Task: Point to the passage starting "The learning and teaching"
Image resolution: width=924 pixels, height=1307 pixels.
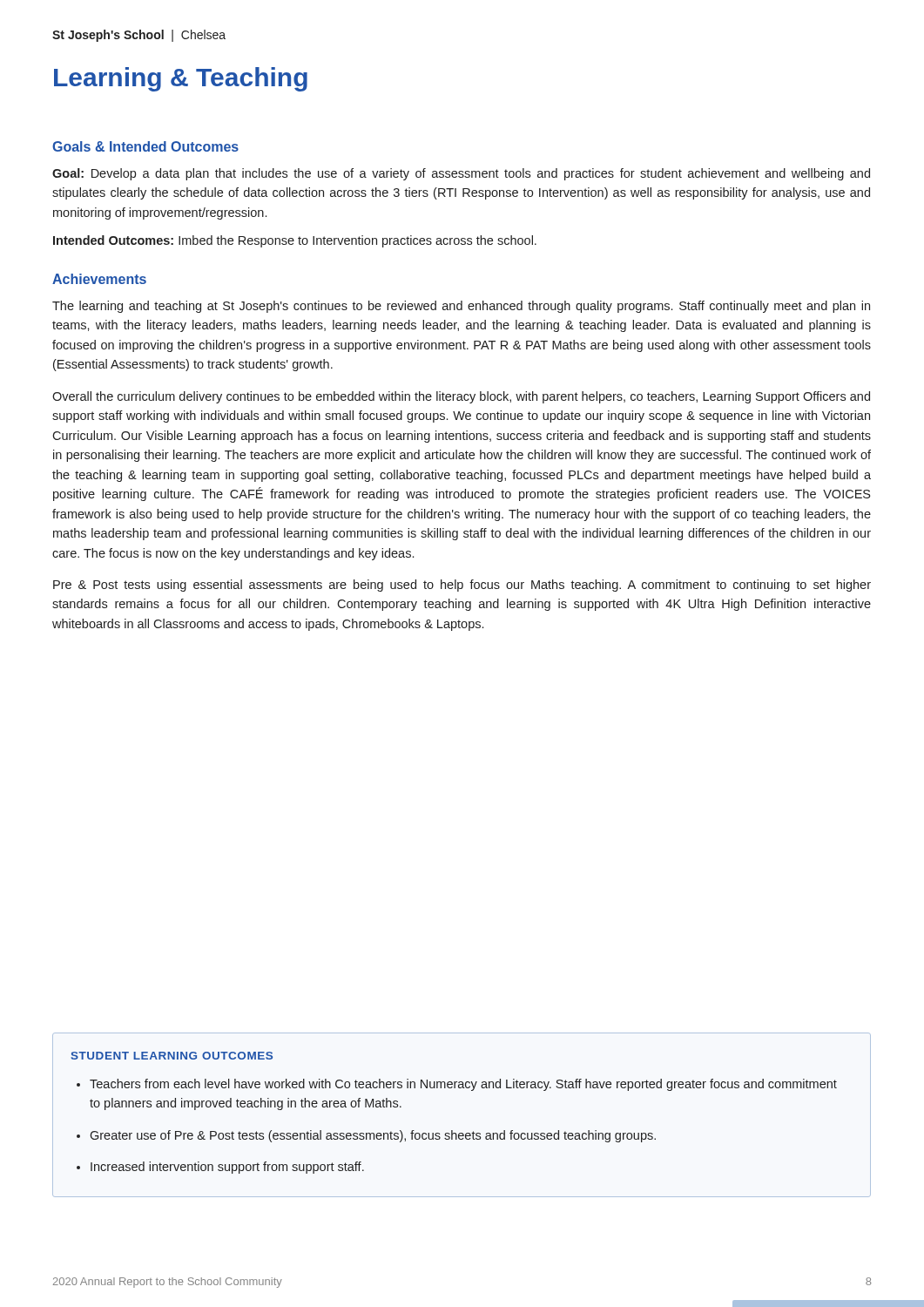Action: pos(462,335)
